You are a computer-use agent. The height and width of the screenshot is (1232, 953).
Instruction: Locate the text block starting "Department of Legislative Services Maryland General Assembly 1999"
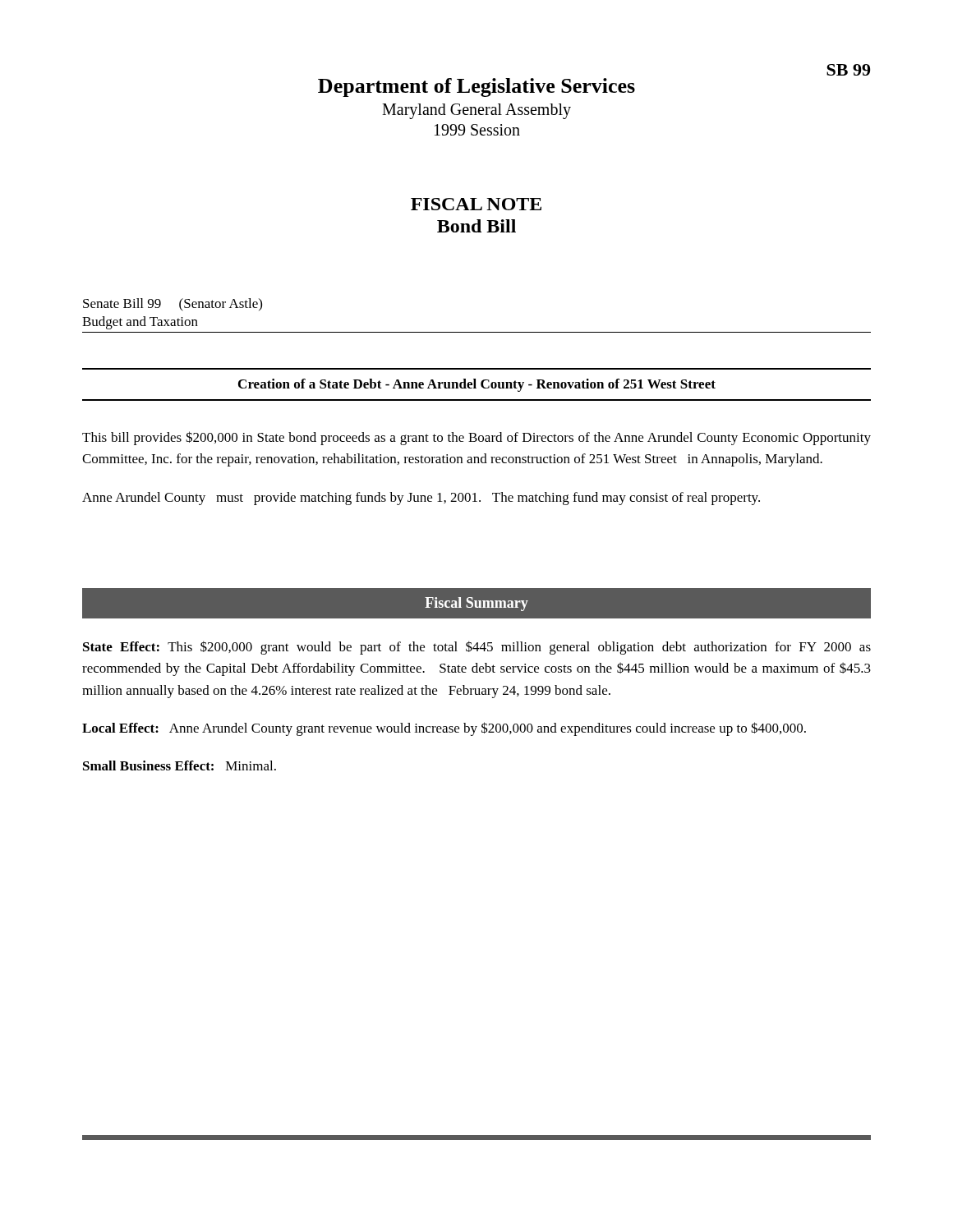(476, 107)
